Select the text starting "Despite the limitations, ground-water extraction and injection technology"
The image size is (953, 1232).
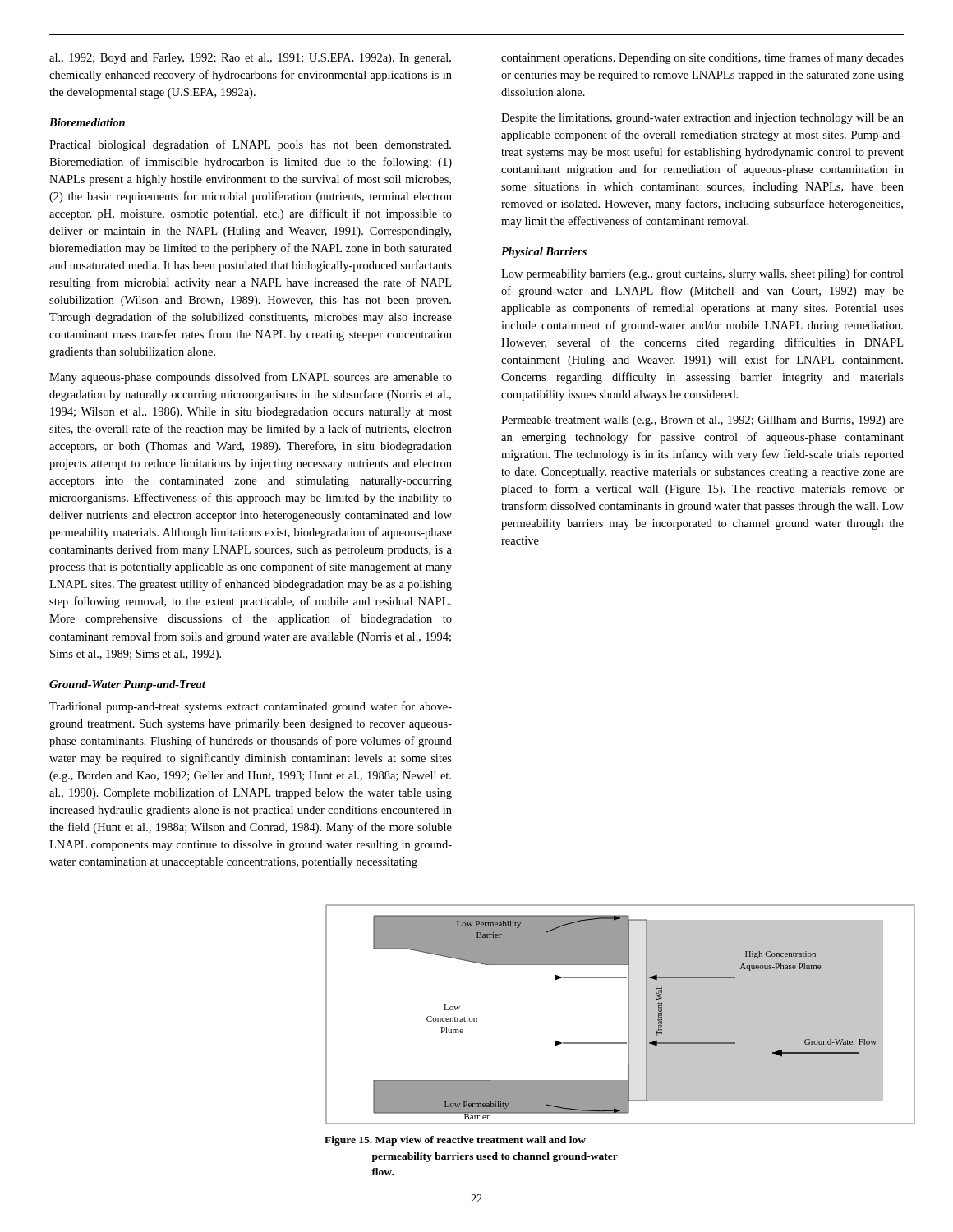[702, 170]
